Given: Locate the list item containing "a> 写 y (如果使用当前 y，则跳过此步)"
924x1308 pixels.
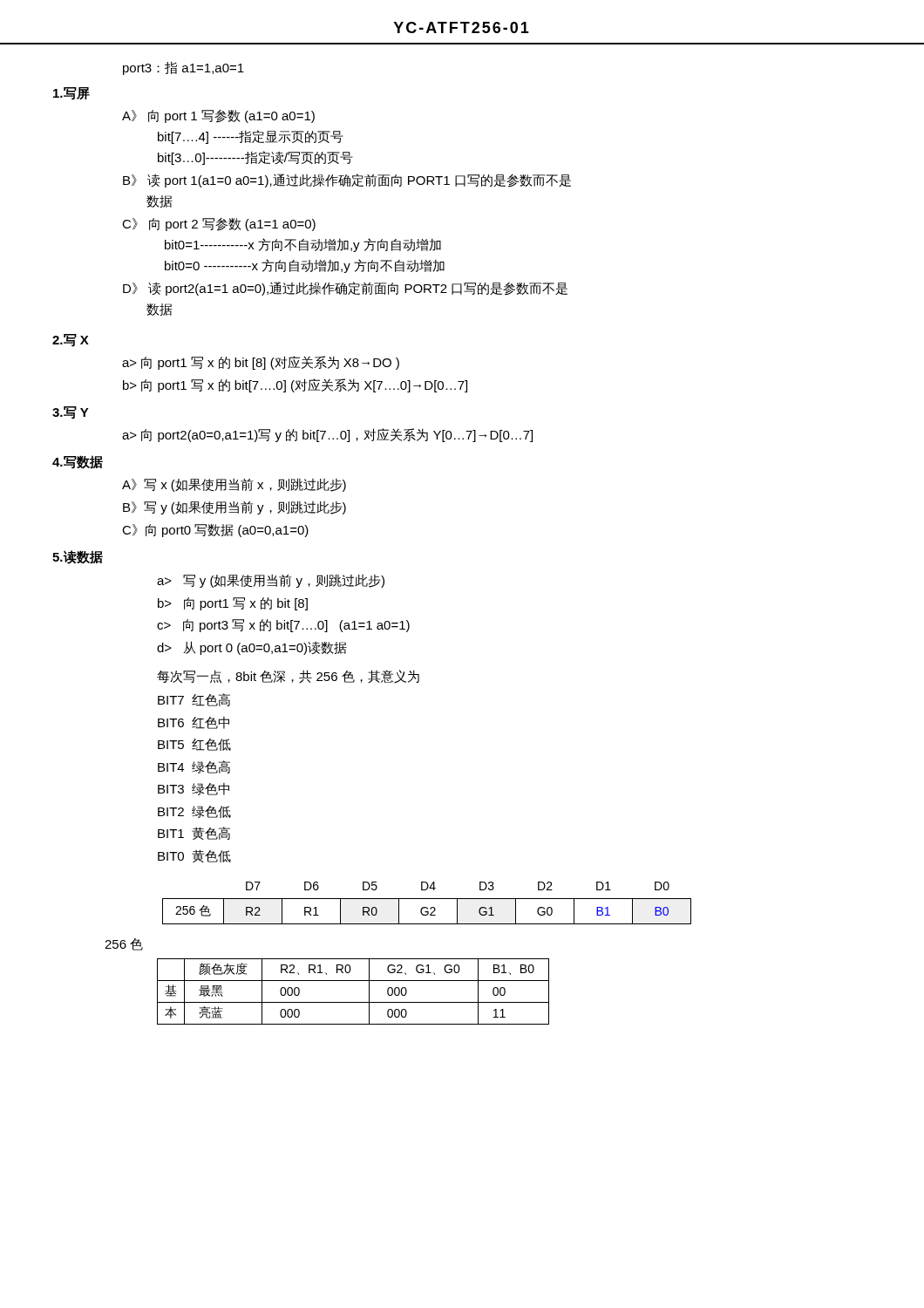Looking at the screenshot, I should point(271,580).
